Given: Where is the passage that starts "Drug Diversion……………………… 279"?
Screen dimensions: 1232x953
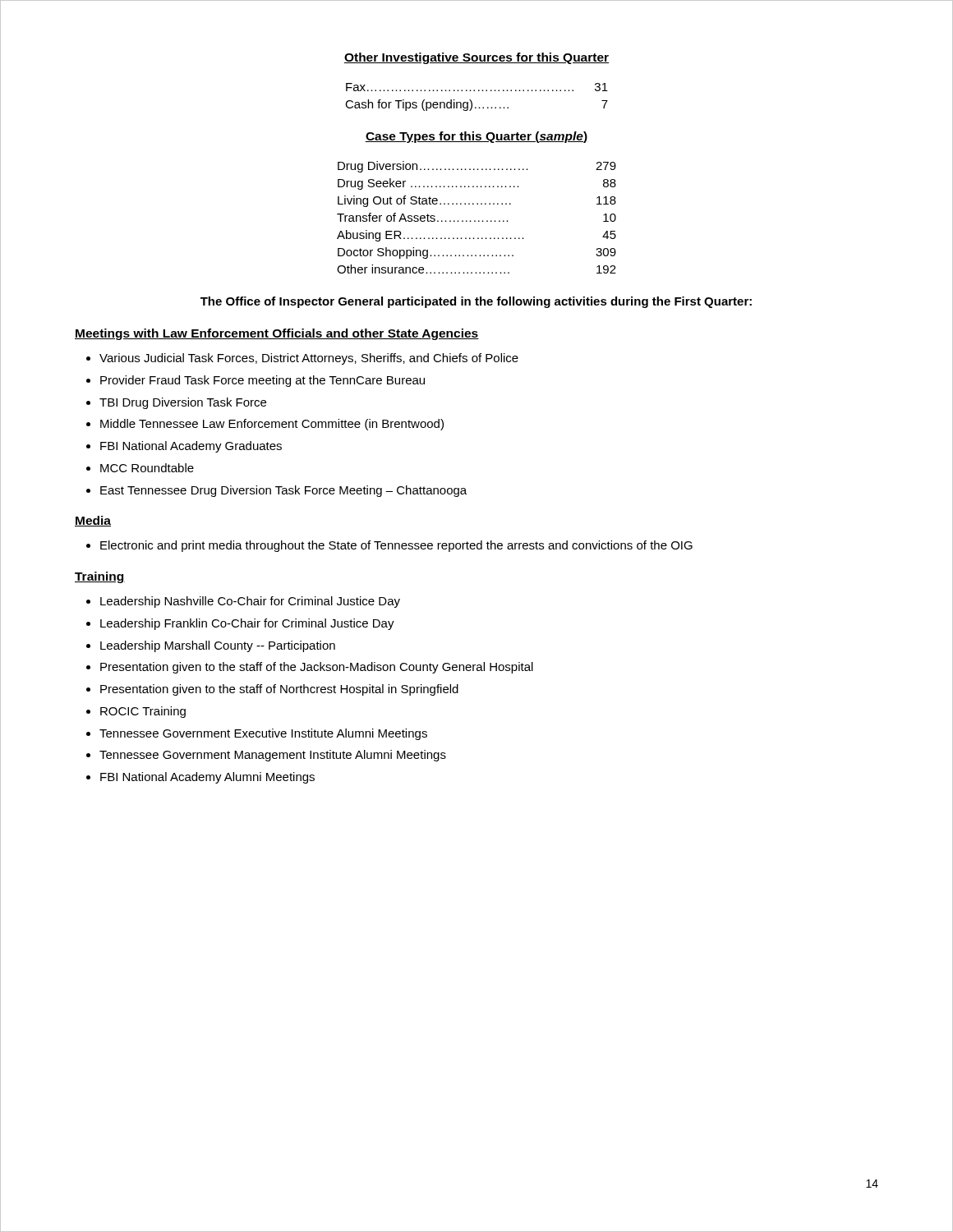Looking at the screenshot, I should point(476,217).
